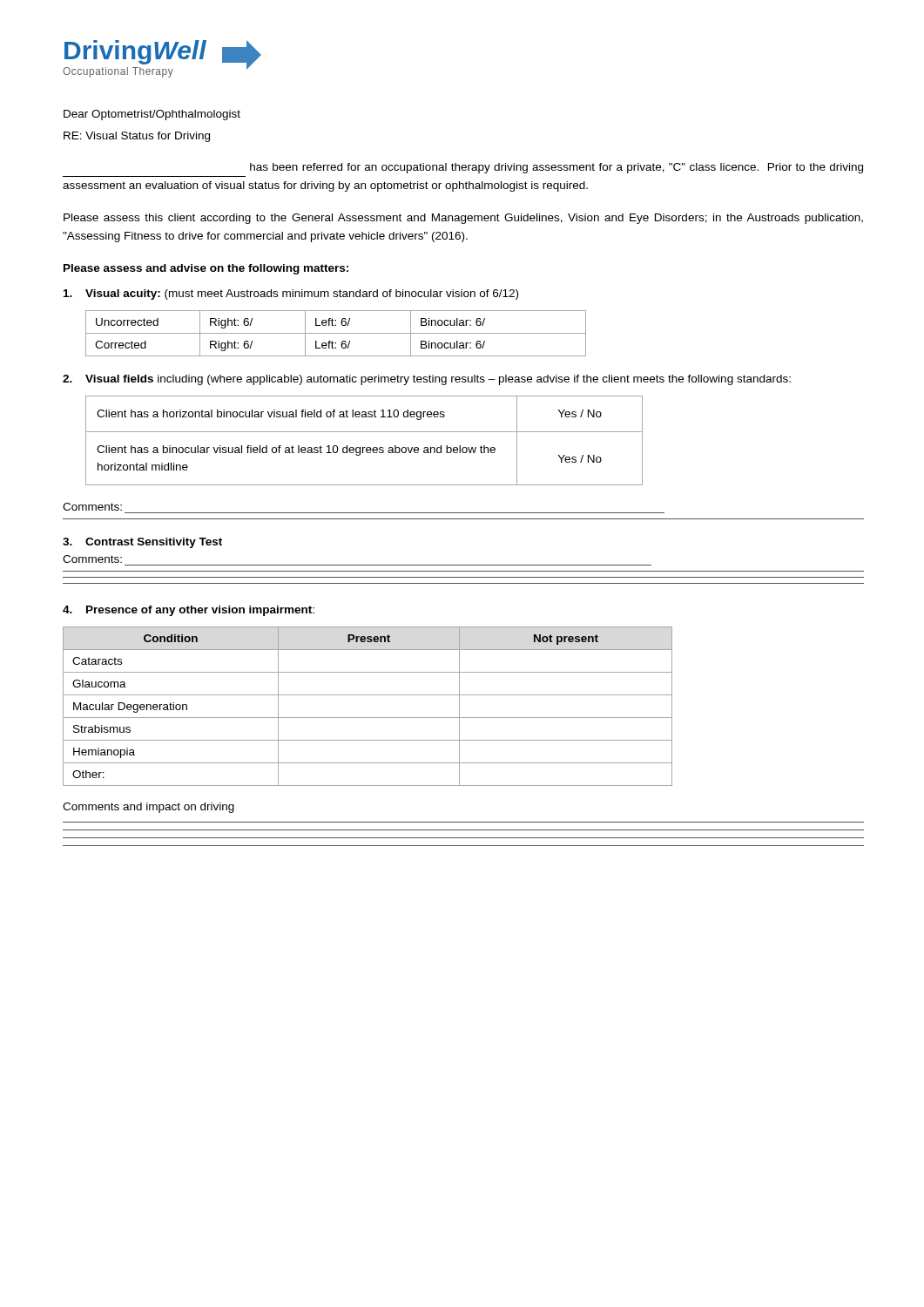Locate the text block starting "Visual acuity: (must meet Austroads minimum standard"
The width and height of the screenshot is (924, 1307).
click(291, 293)
